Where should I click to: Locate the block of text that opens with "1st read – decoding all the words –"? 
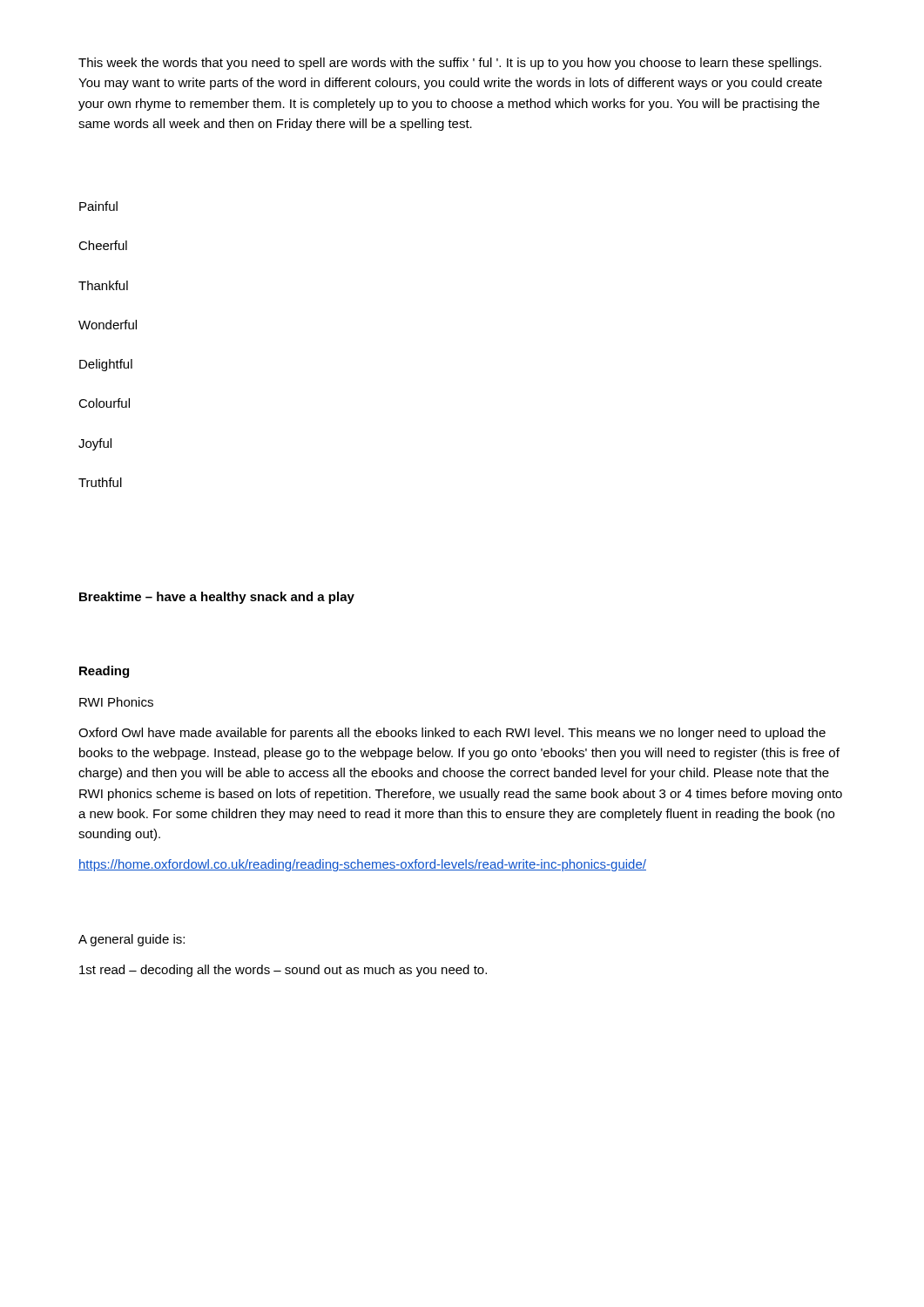(283, 969)
